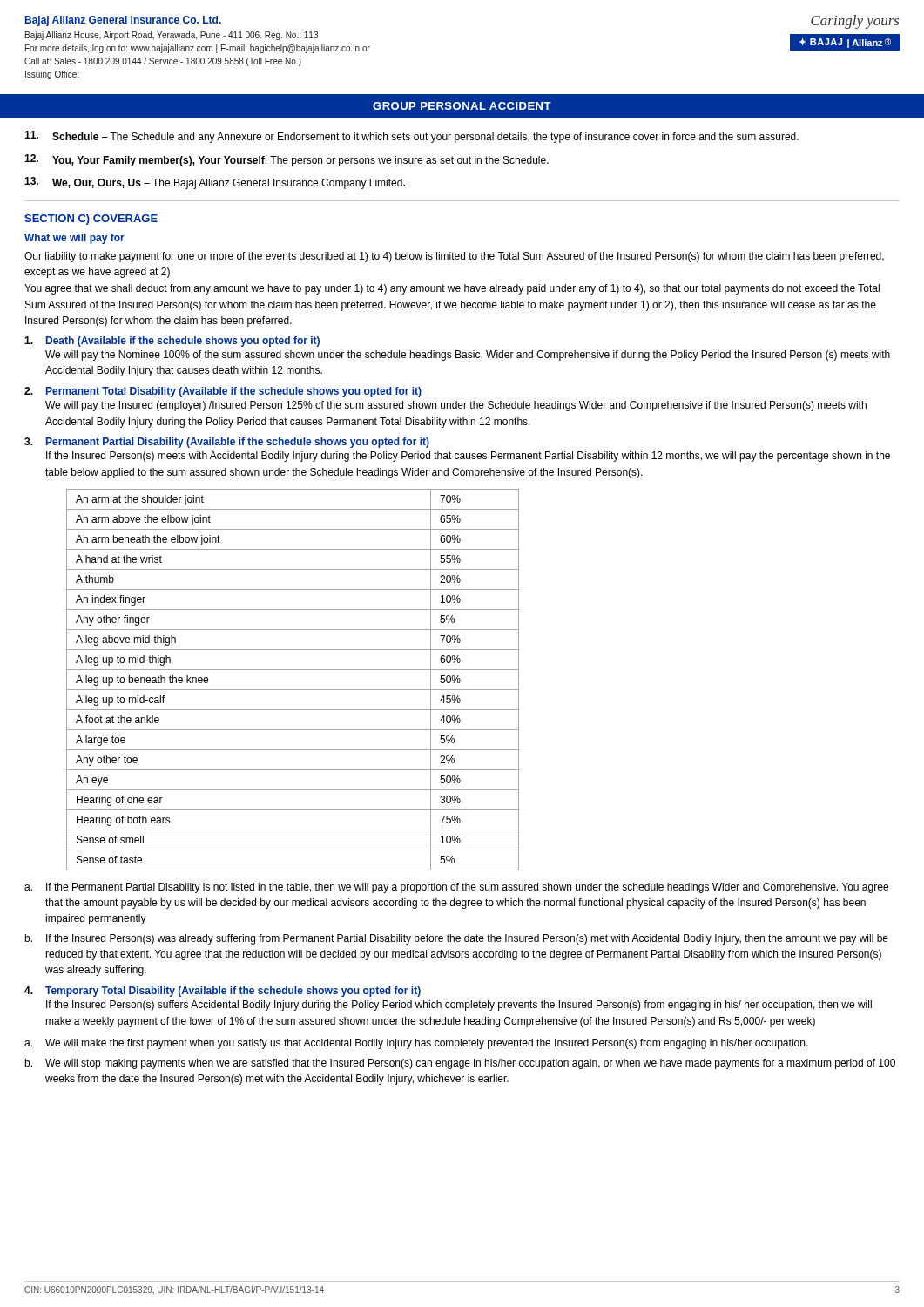Screen dimensions: 1307x924
Task: Click the passage that begins "b. We will"
Action: pos(462,1070)
